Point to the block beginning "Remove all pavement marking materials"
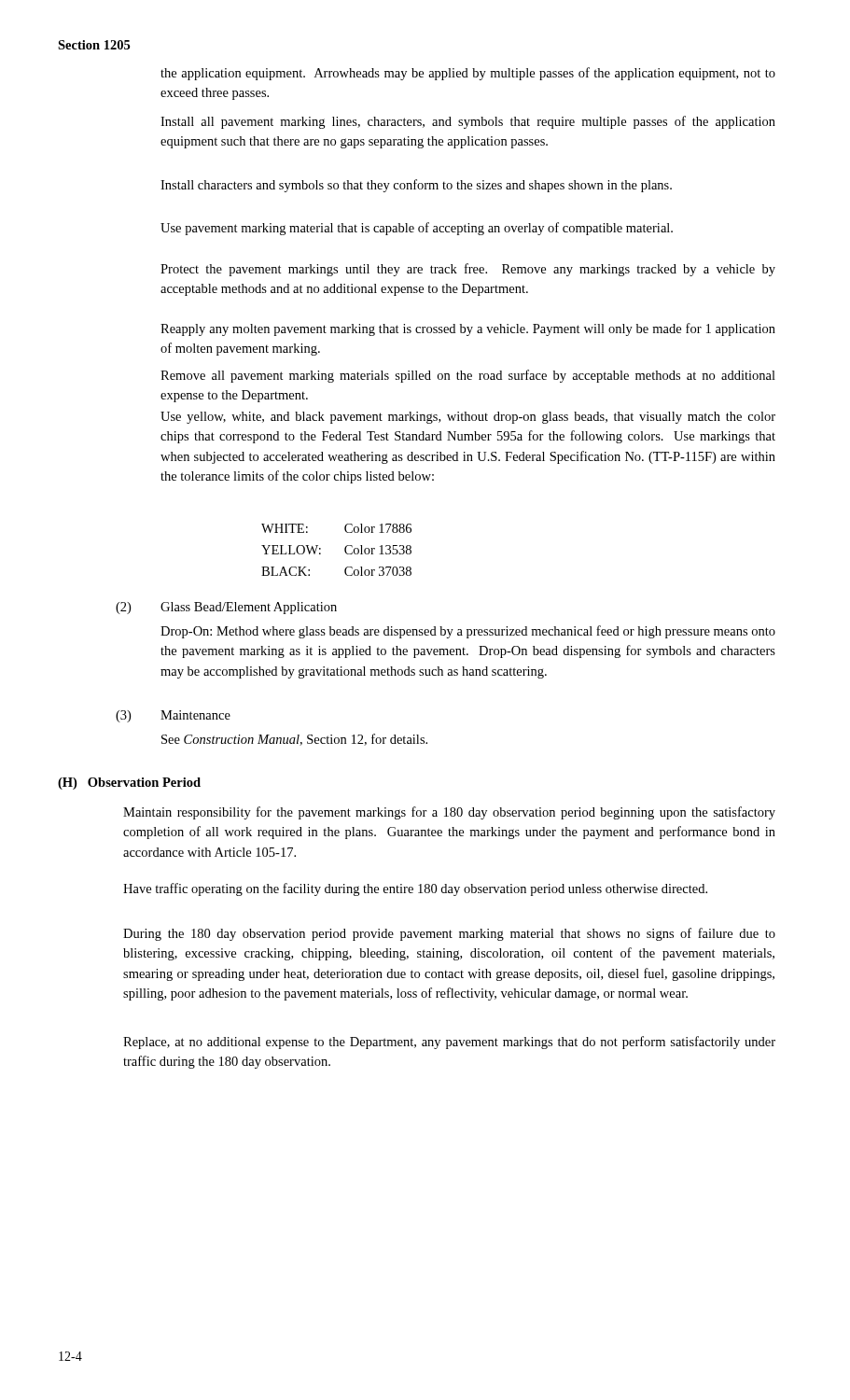Screen dimensions: 1400x850 coord(468,385)
